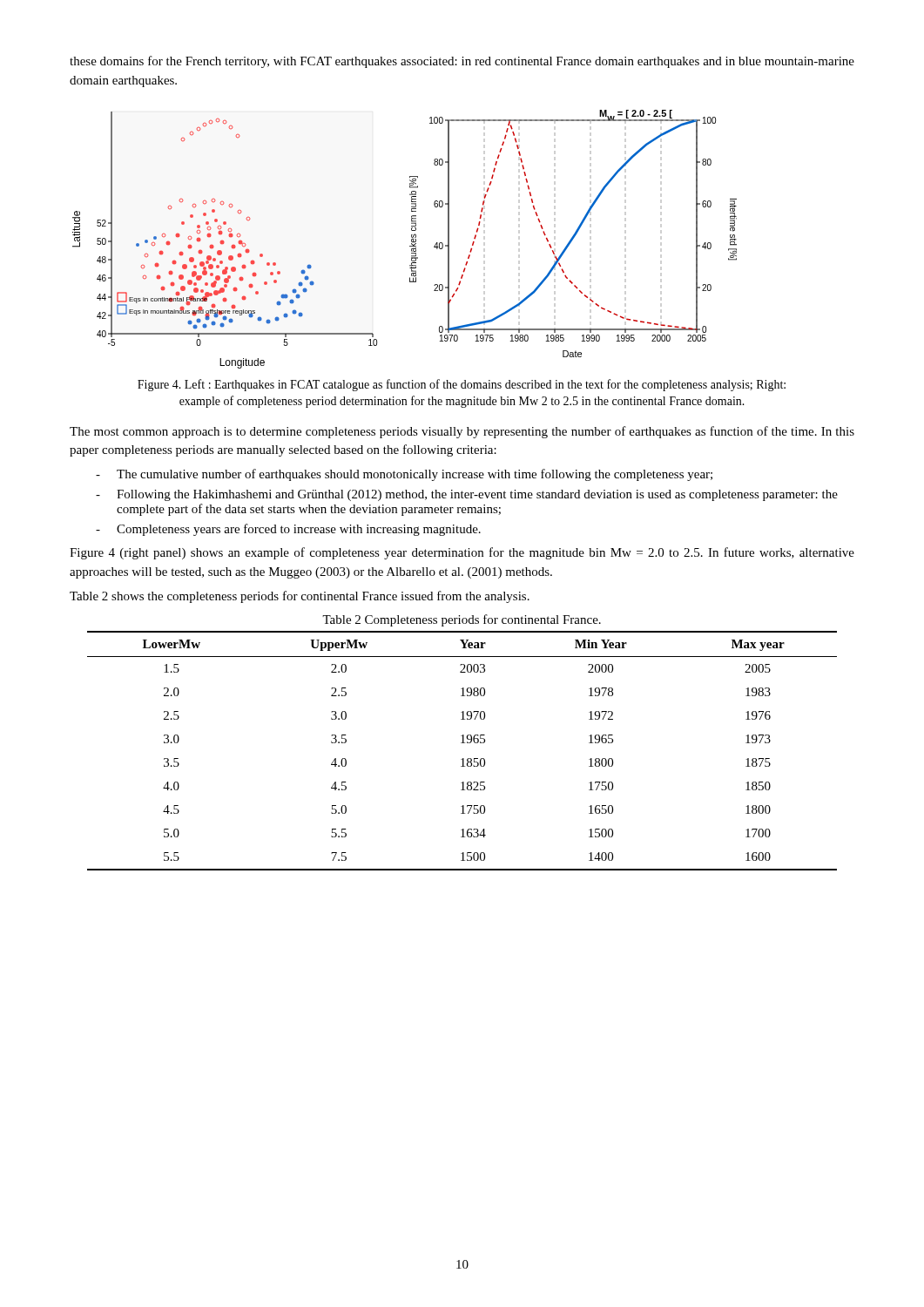The height and width of the screenshot is (1307, 924).
Task: Find the passage starting "- Following the Hakimhashemi and"
Action: [x=475, y=502]
